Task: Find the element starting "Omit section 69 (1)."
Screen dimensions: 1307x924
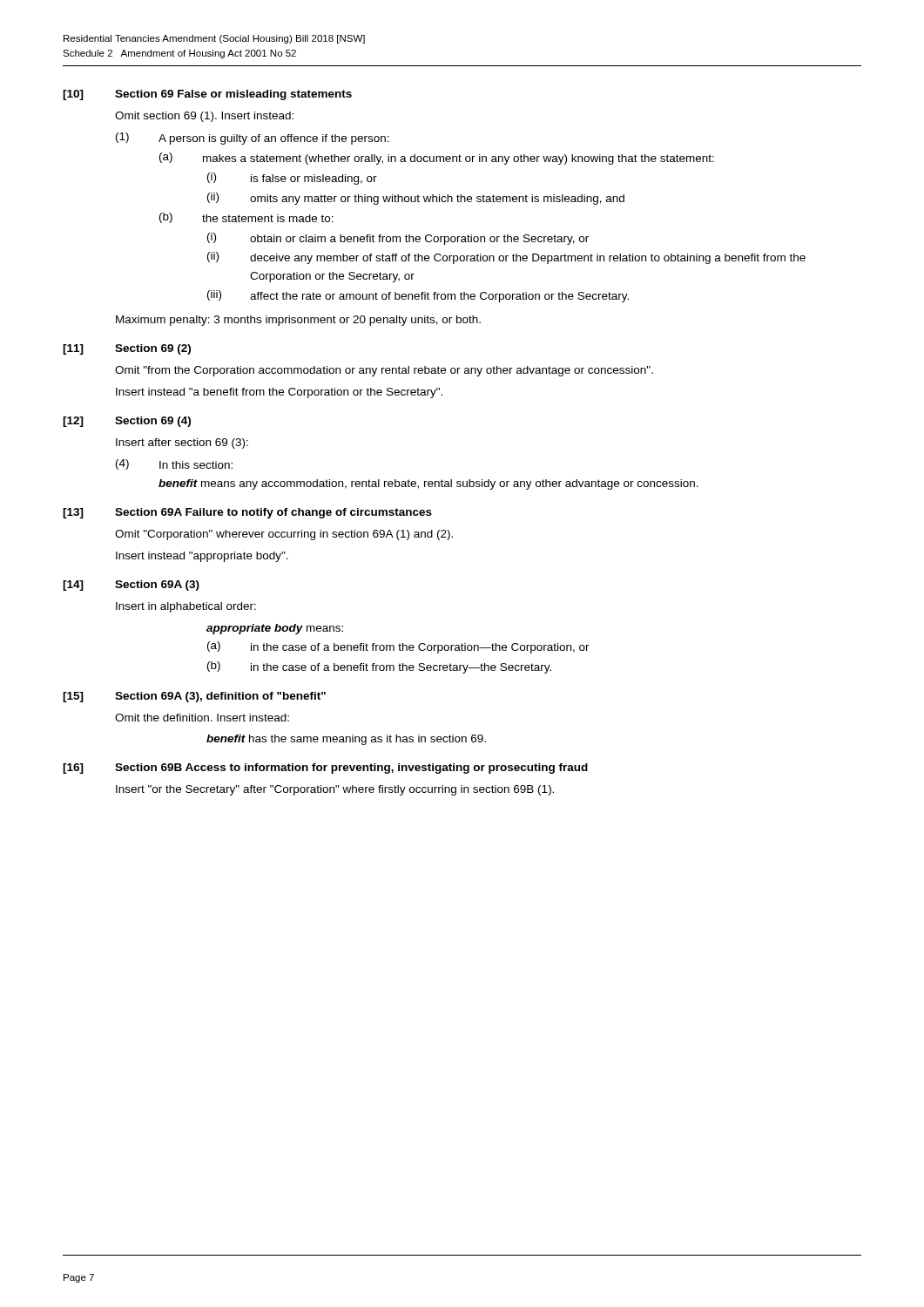Action: tap(205, 115)
